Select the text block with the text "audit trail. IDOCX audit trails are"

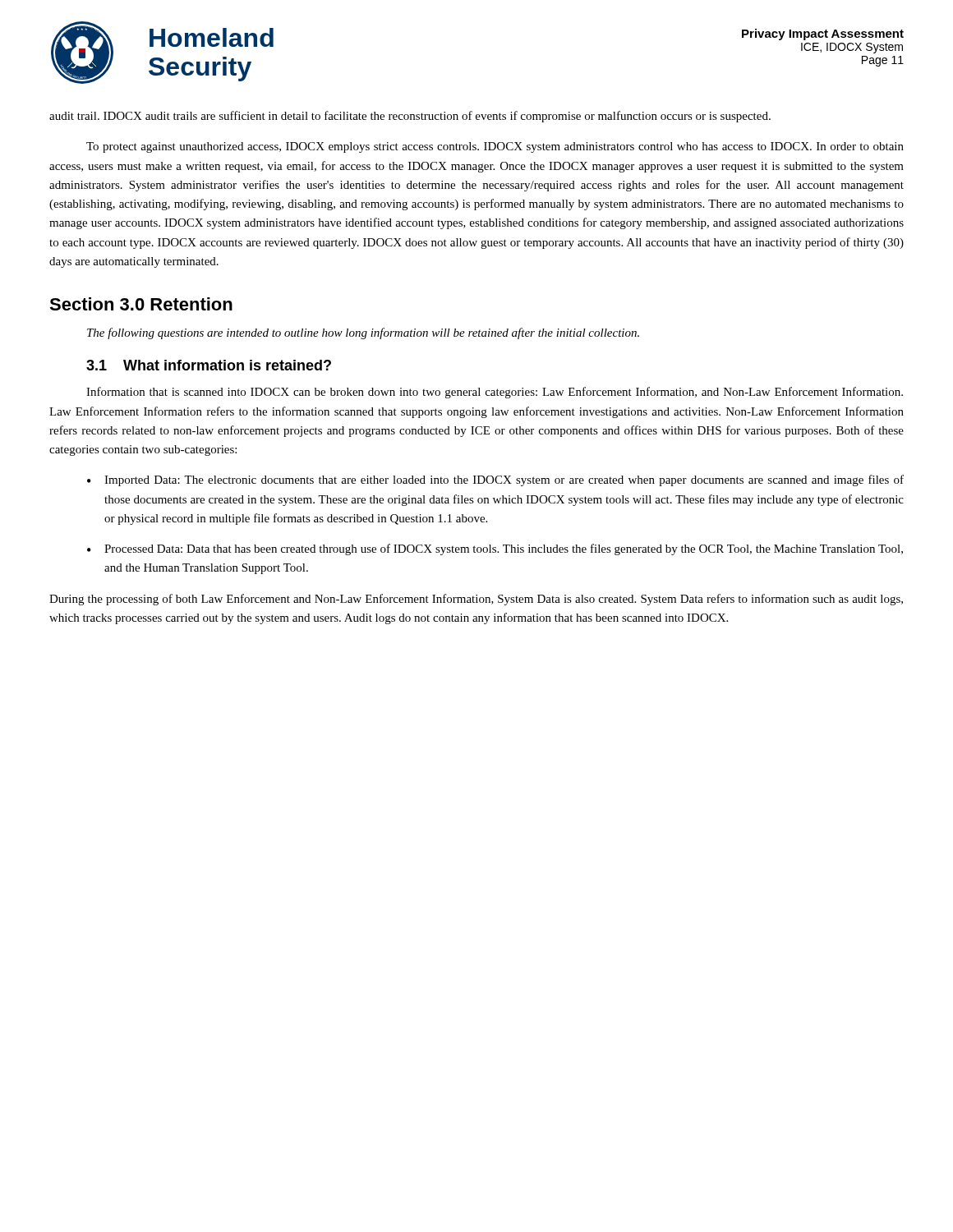click(410, 116)
